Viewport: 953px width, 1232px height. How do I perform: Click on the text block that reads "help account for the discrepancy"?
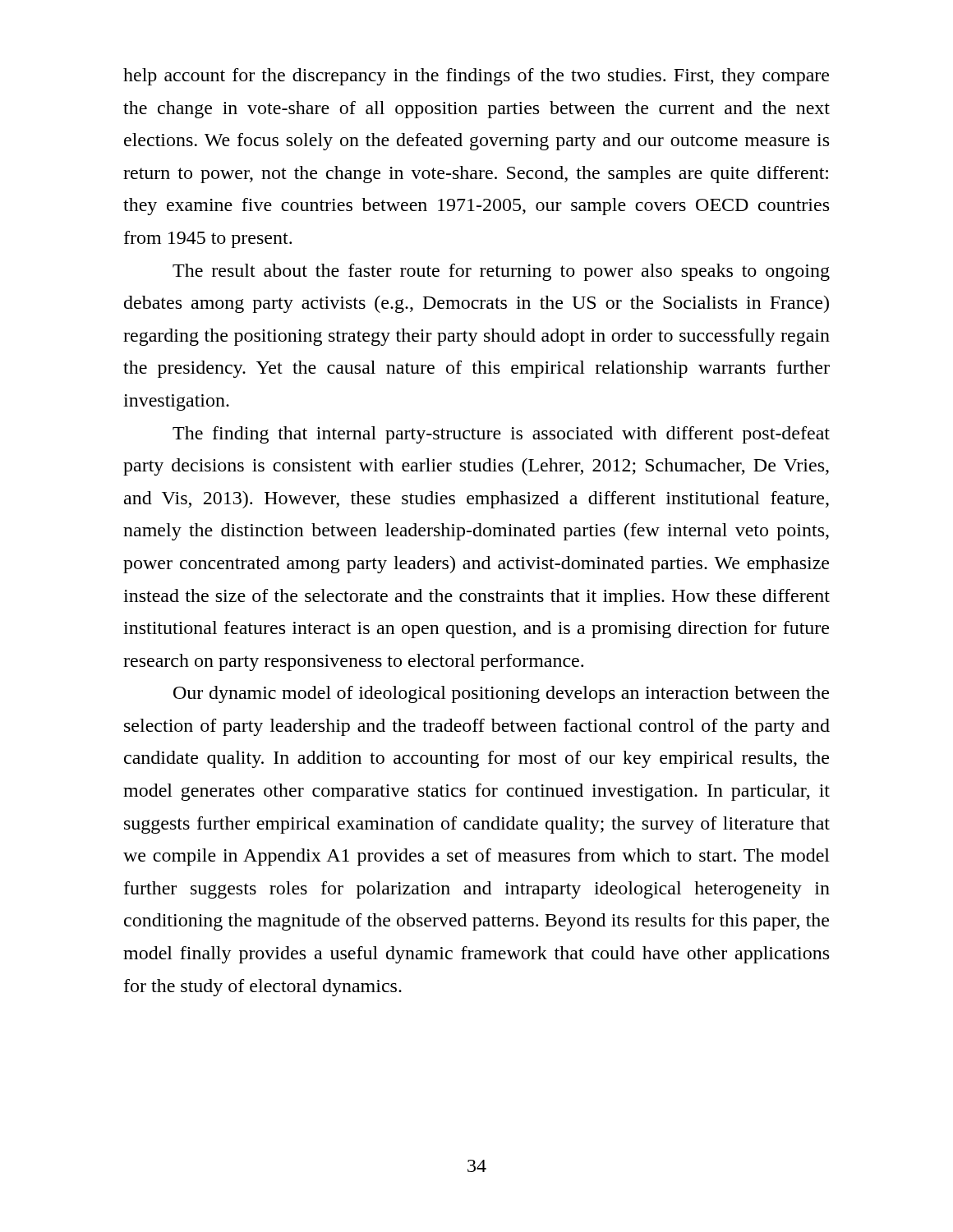tap(476, 156)
